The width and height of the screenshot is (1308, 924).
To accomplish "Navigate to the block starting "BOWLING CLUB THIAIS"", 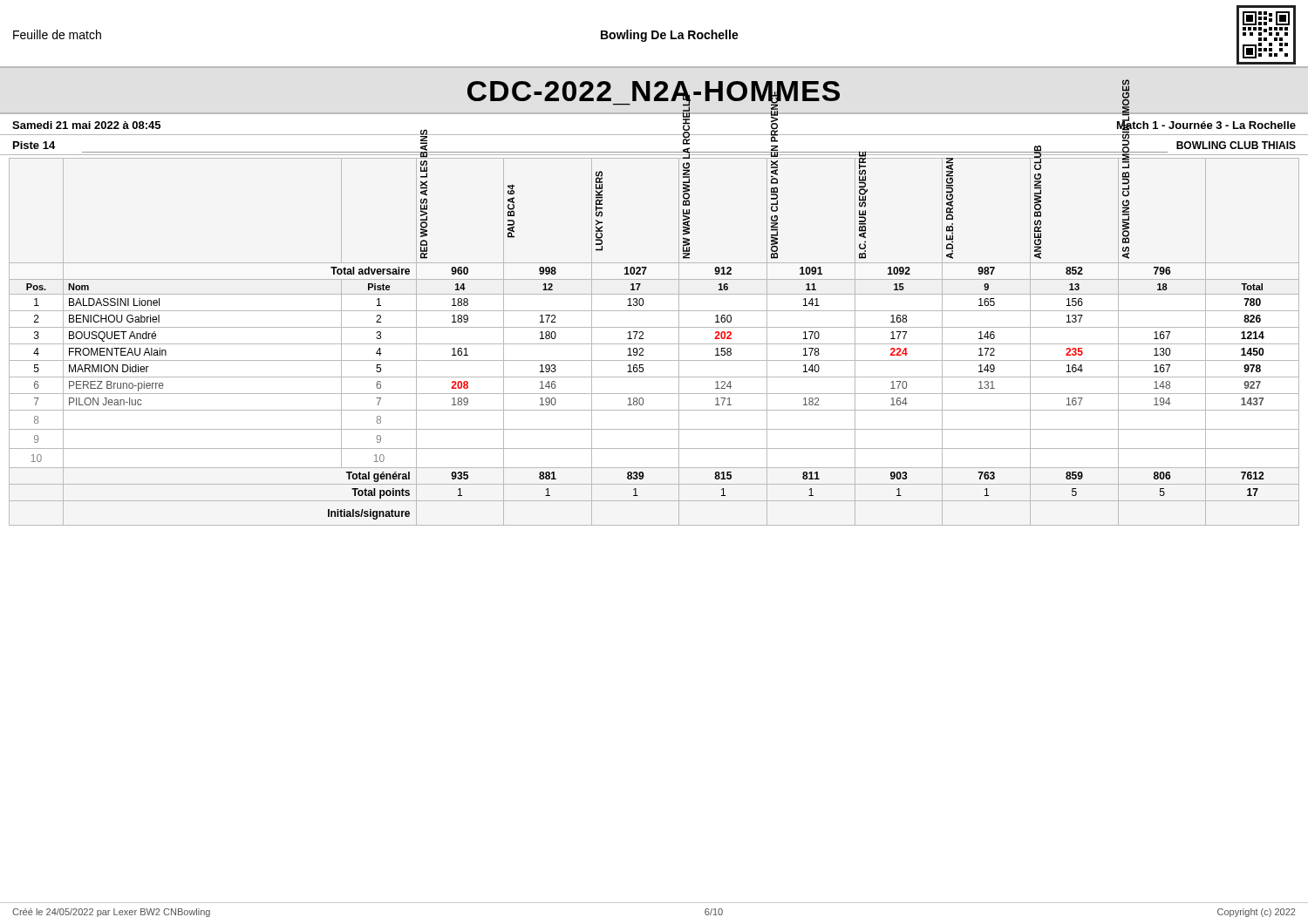I will tap(1236, 145).
